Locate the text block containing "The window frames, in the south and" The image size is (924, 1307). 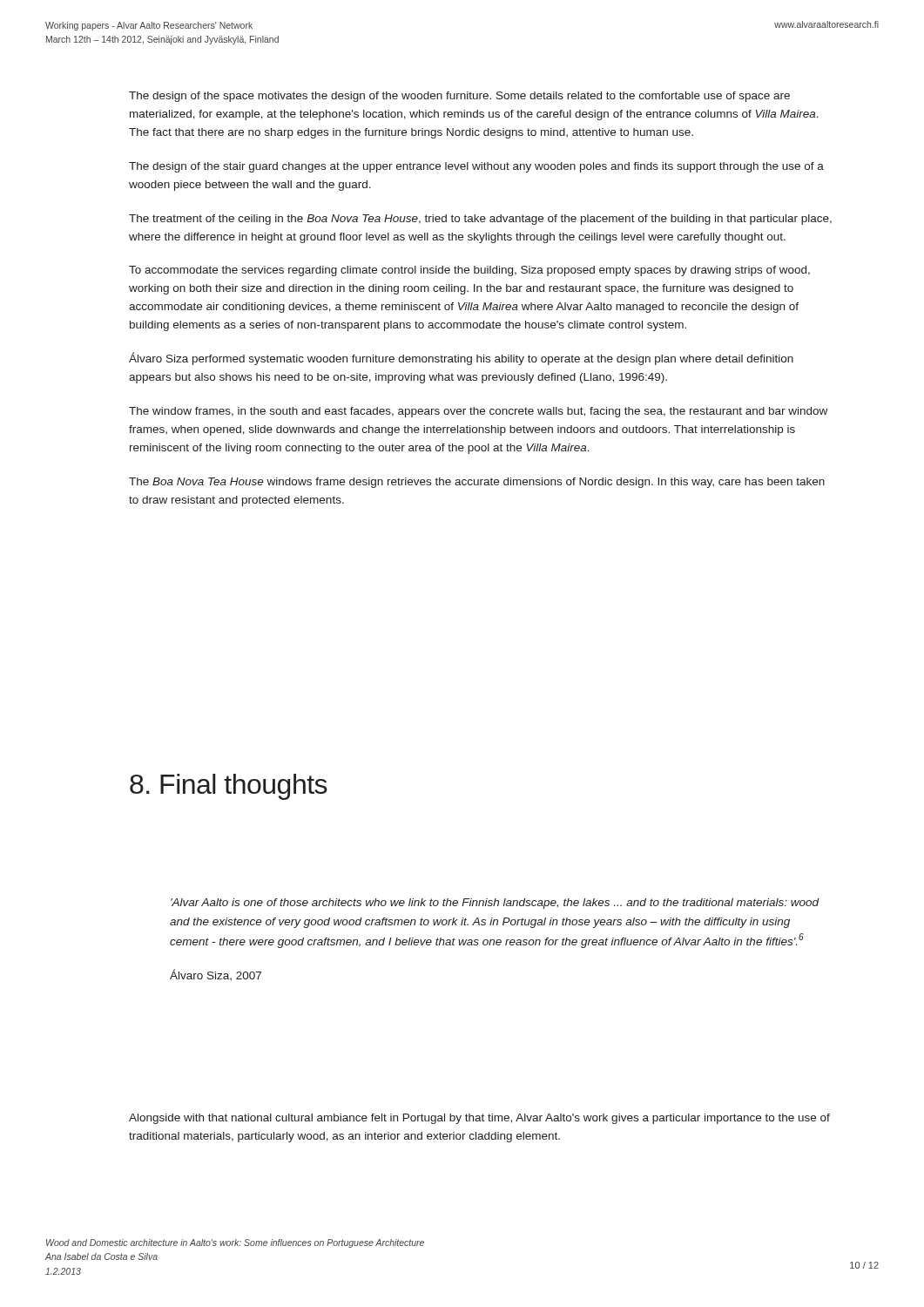tap(478, 429)
